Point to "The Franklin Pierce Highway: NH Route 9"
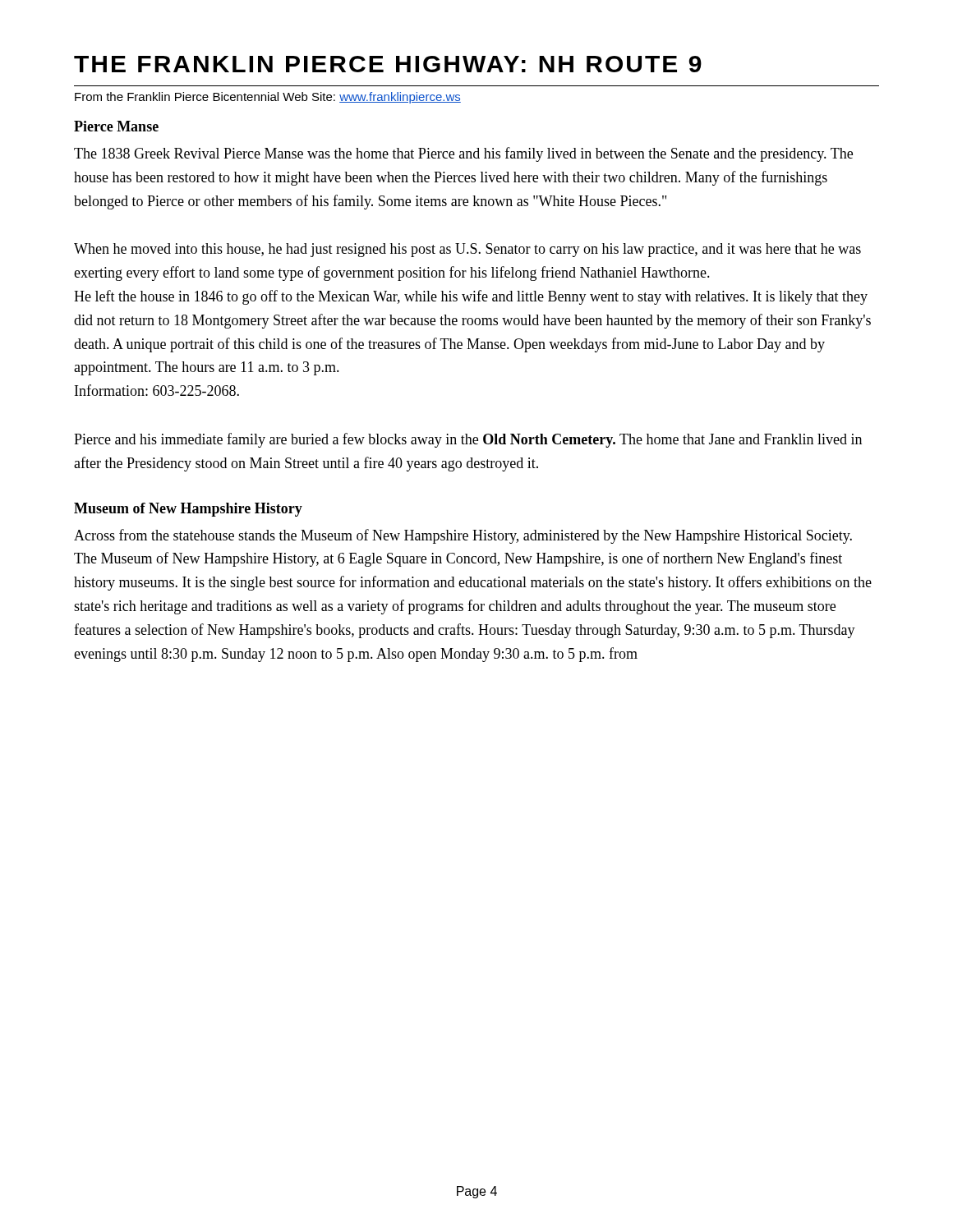 (x=476, y=64)
